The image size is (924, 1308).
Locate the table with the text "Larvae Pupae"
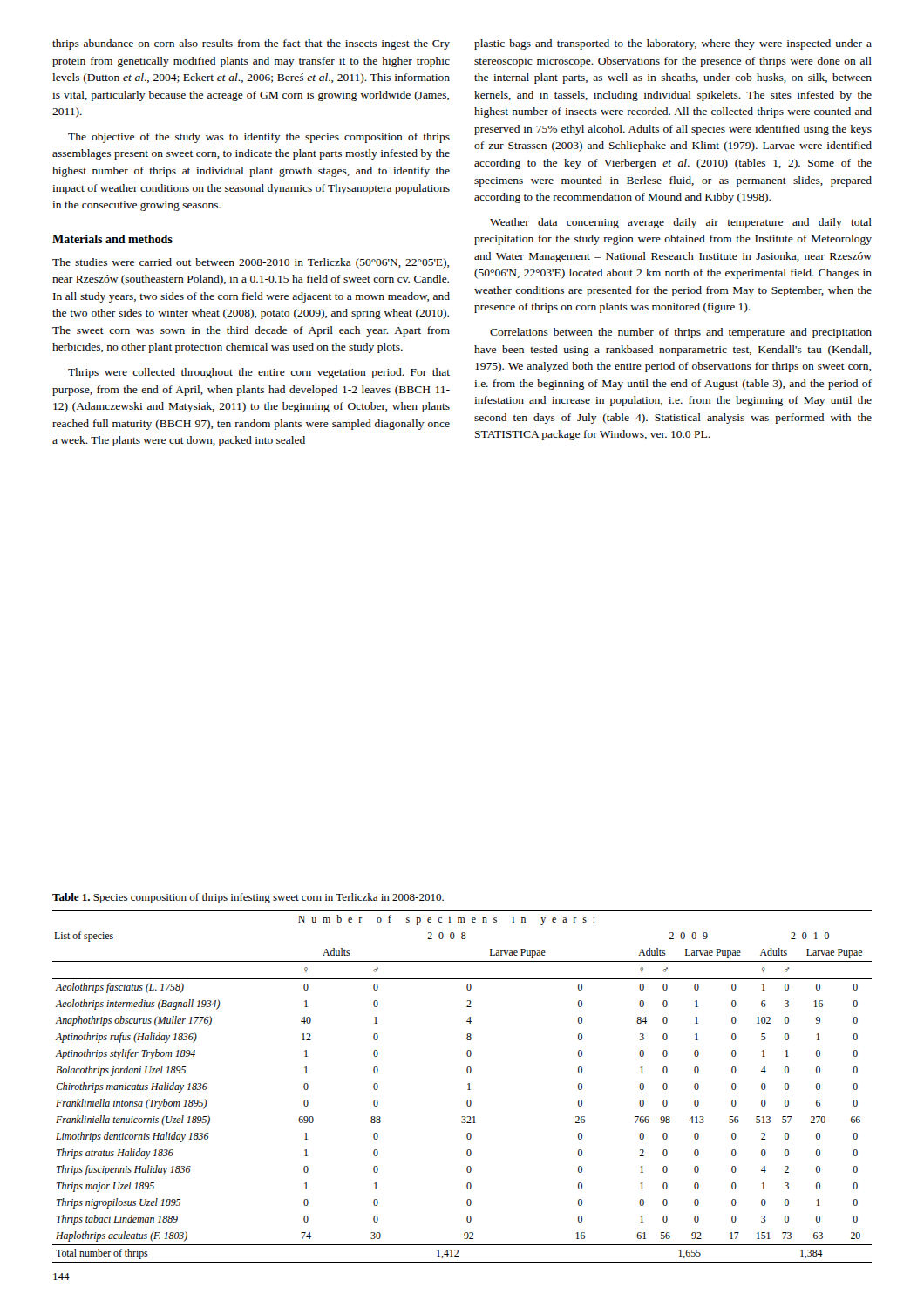462,1087
